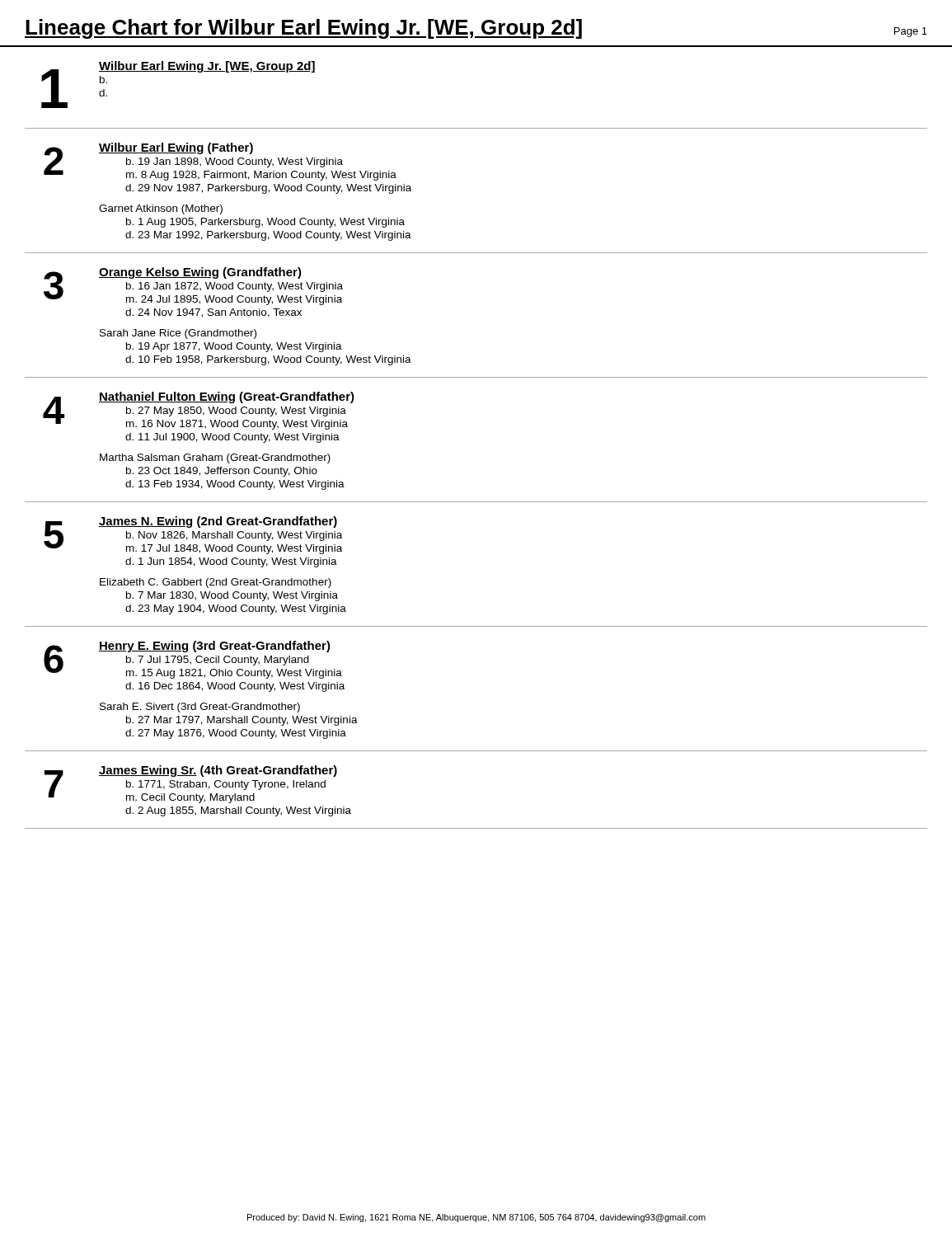Image resolution: width=952 pixels, height=1237 pixels.
Task: Select the passage starting "6 Henry E. Ewing (3rd"
Action: 193,660
